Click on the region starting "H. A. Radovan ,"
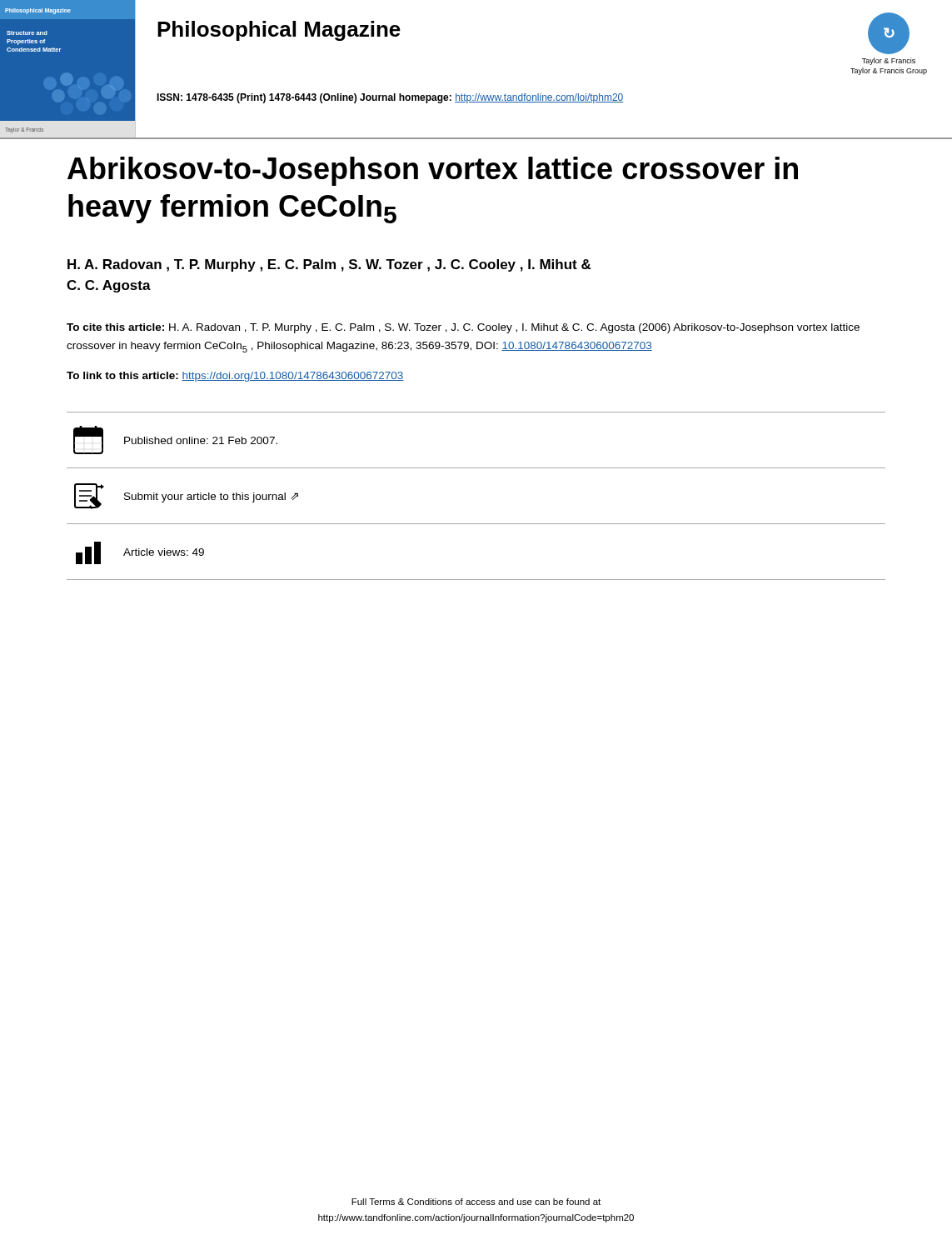Viewport: 952px width, 1250px height. click(329, 275)
